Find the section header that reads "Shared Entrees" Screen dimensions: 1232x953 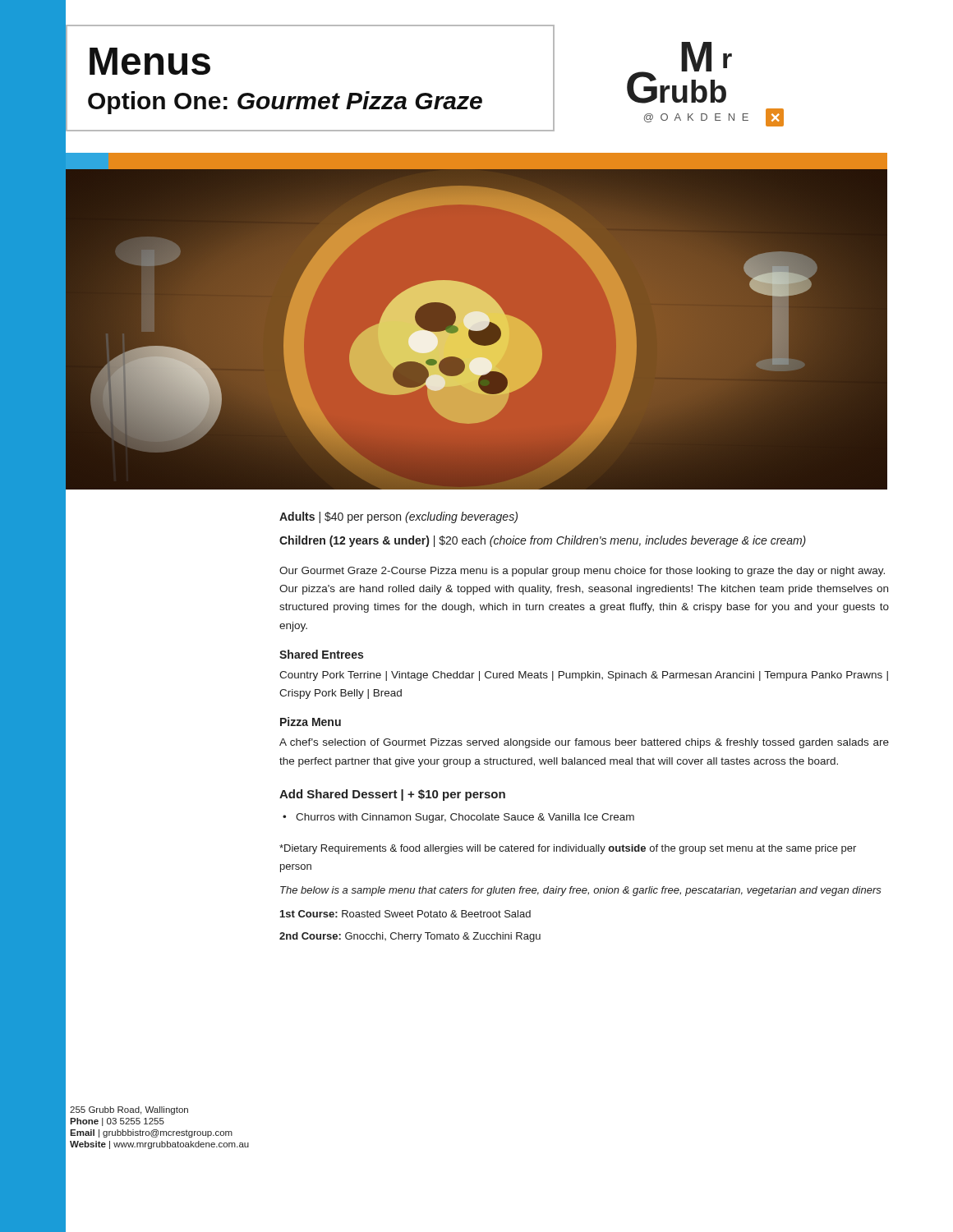pos(322,654)
